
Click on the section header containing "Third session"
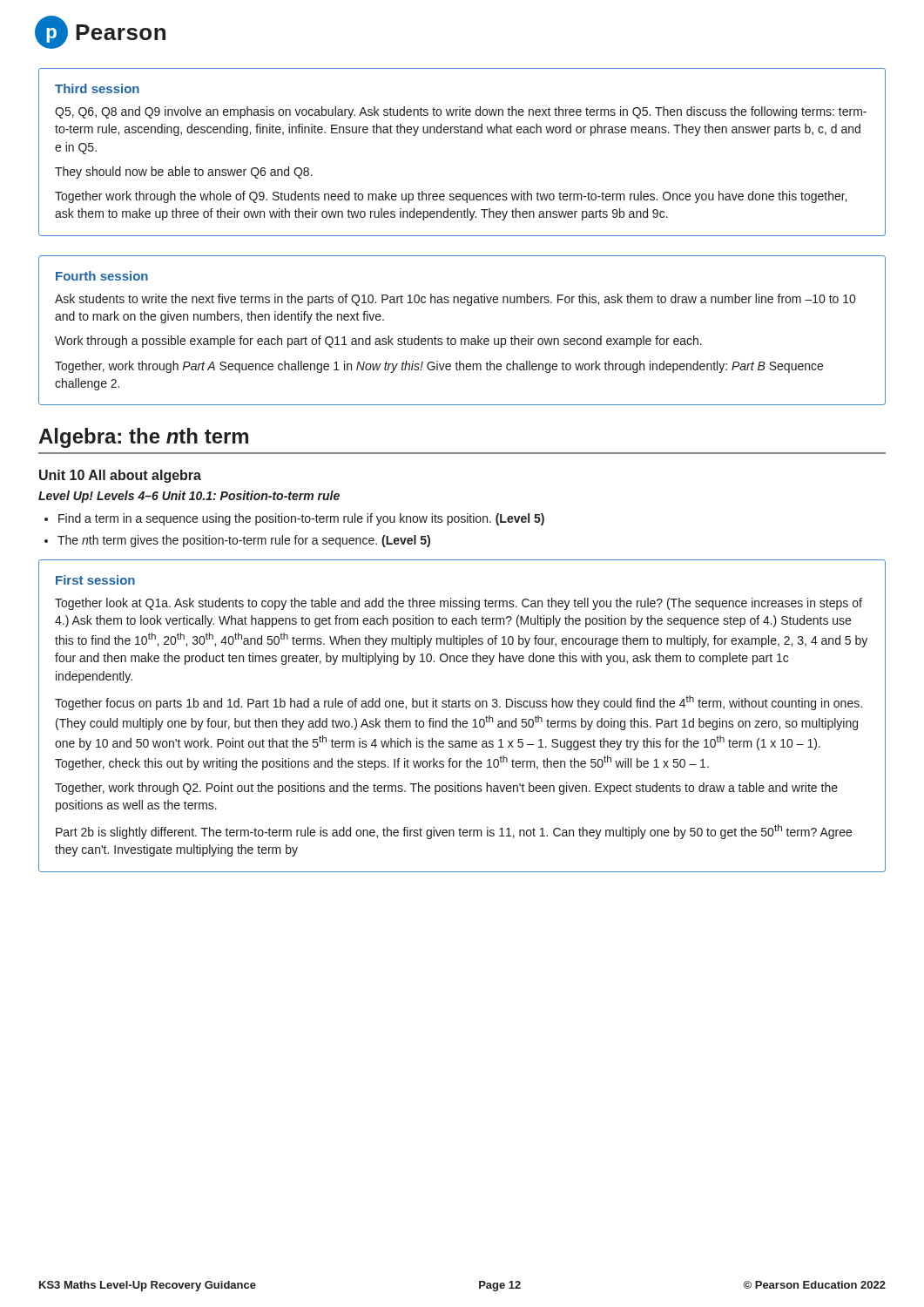pyautogui.click(x=97, y=88)
